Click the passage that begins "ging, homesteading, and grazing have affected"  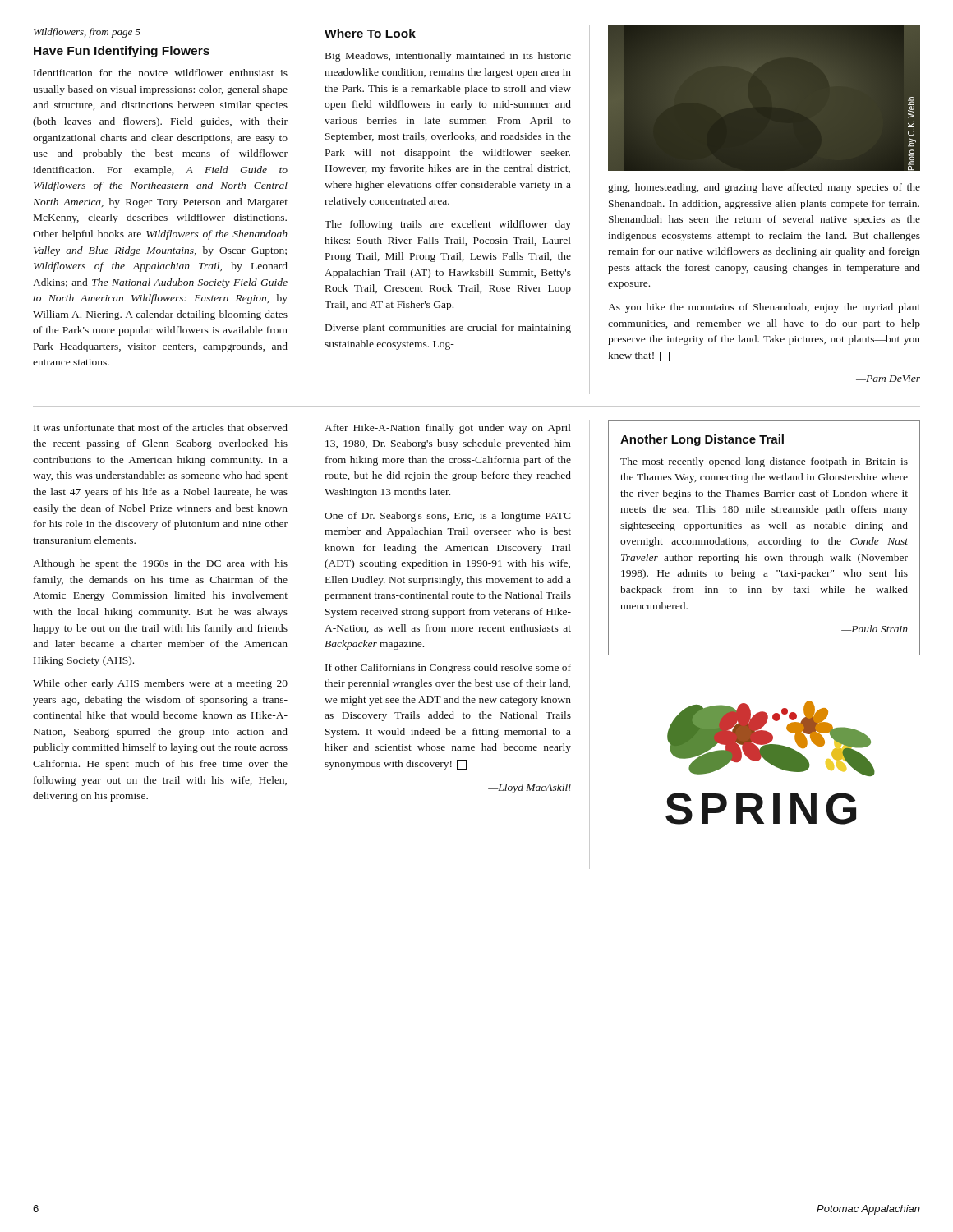coord(764,188)
